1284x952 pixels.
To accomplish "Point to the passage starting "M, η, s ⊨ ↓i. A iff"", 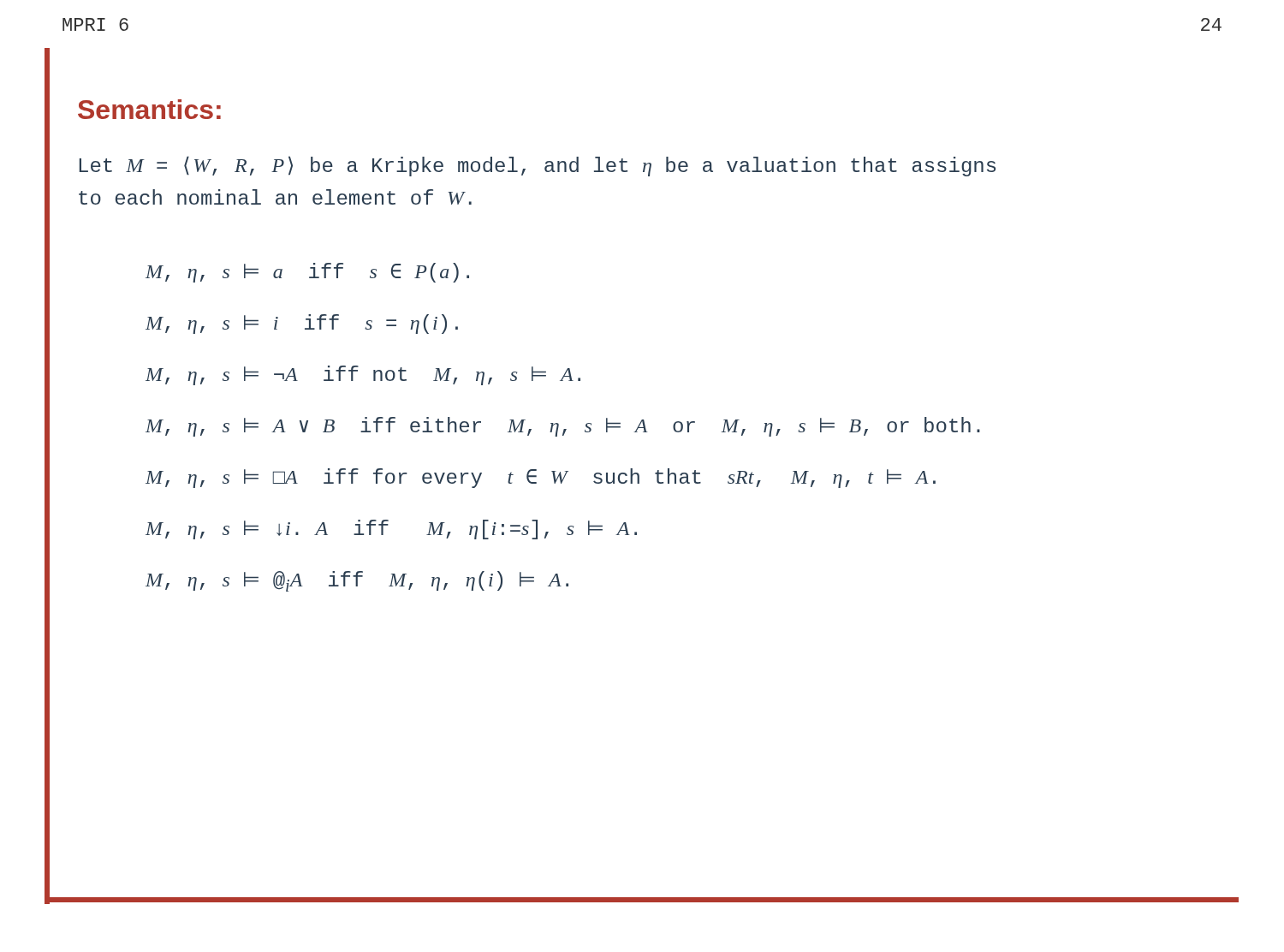I will [394, 529].
